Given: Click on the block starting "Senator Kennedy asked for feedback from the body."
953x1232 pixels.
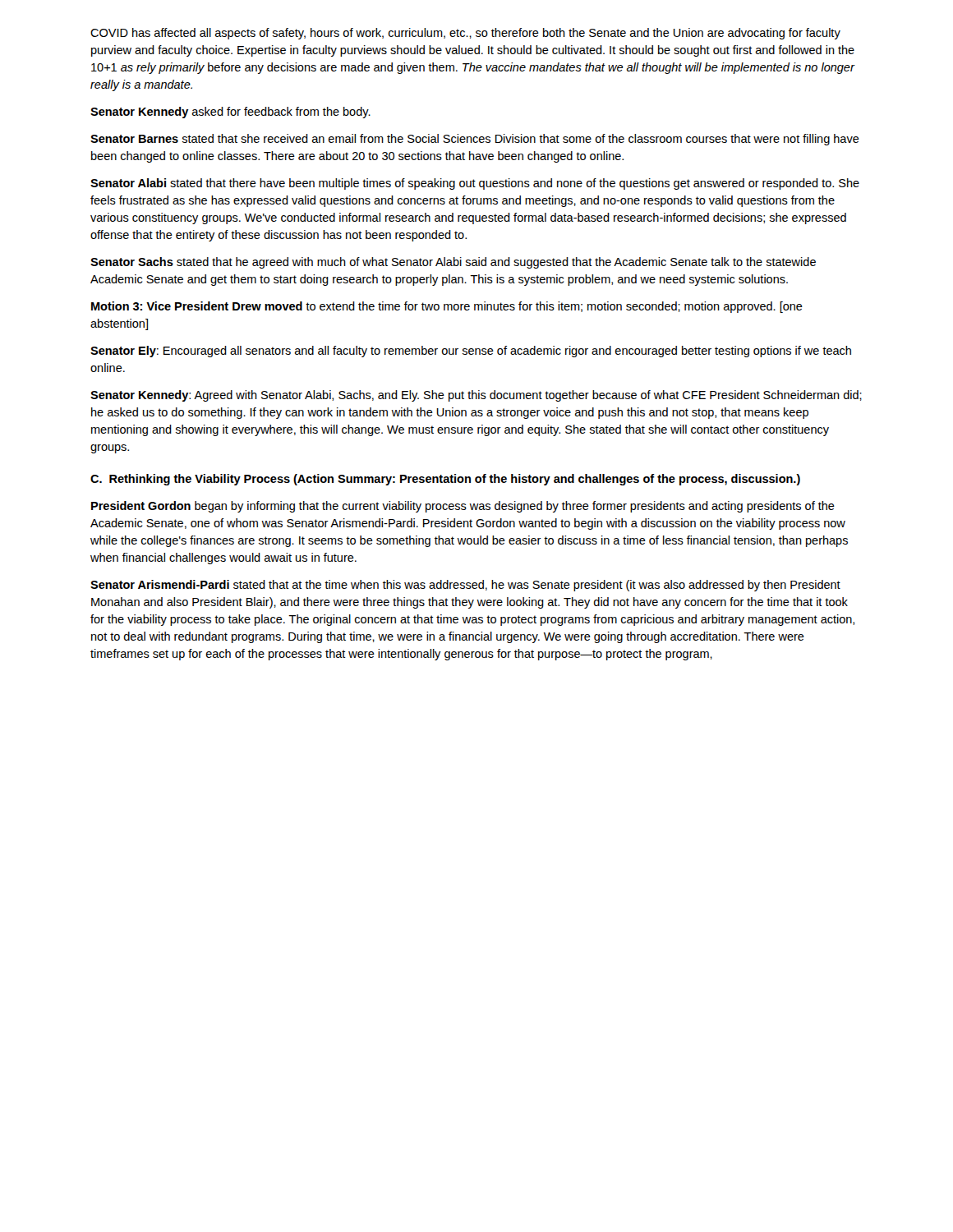Looking at the screenshot, I should 231,112.
